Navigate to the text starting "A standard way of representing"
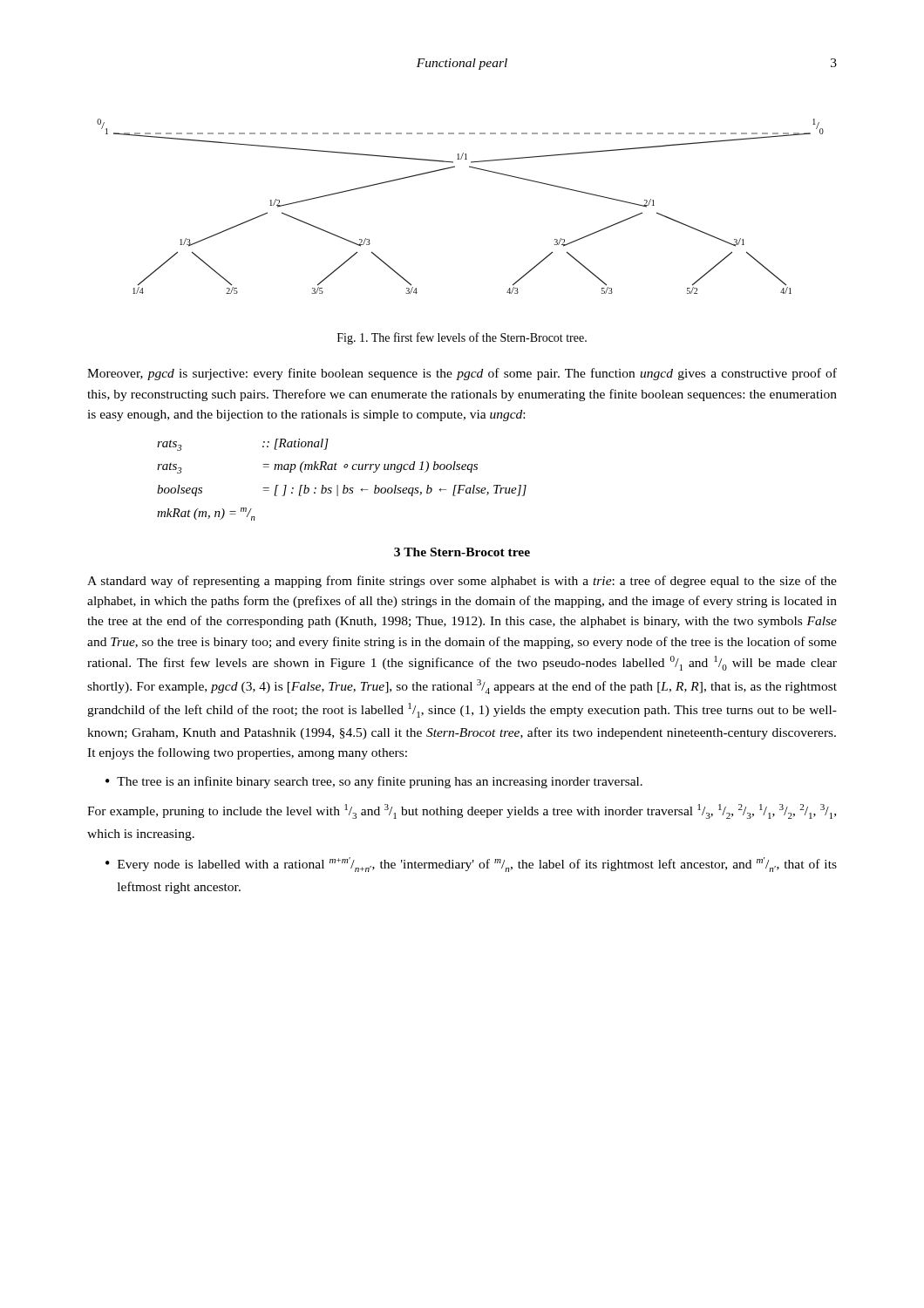This screenshot has height=1308, width=924. 462,666
